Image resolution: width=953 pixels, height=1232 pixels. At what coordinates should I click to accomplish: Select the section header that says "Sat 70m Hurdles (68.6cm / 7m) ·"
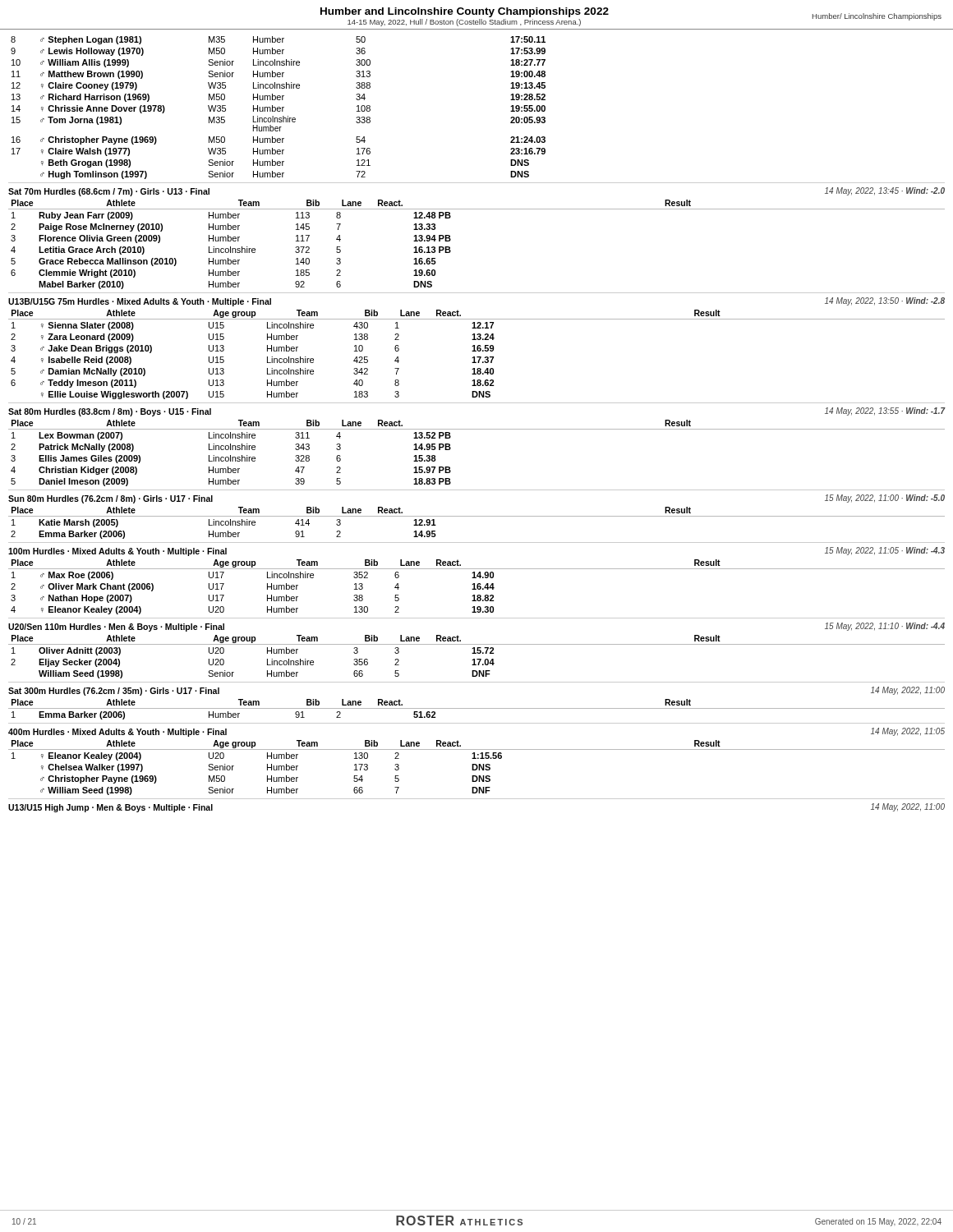(x=476, y=191)
